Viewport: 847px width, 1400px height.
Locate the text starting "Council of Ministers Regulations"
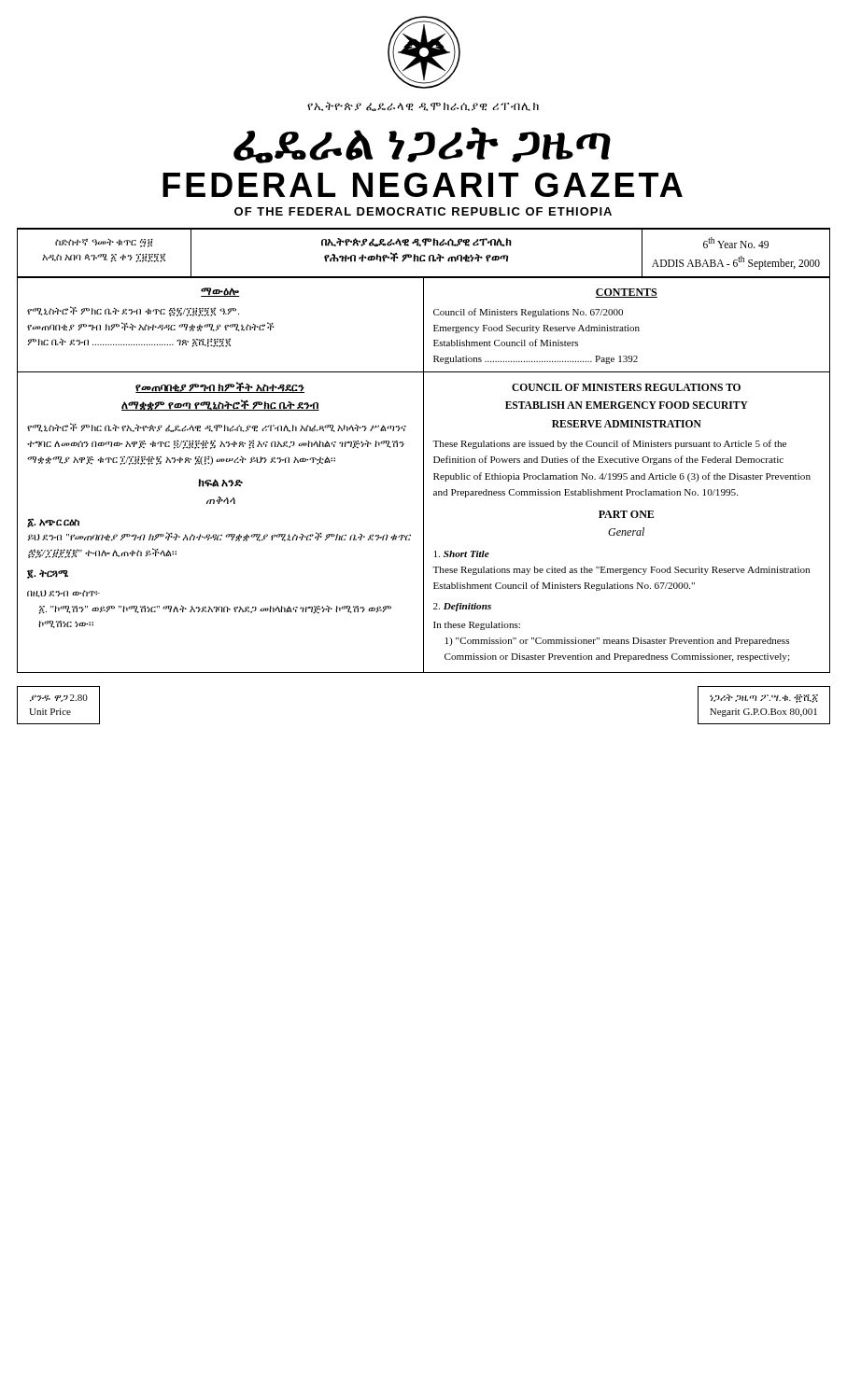tap(536, 335)
